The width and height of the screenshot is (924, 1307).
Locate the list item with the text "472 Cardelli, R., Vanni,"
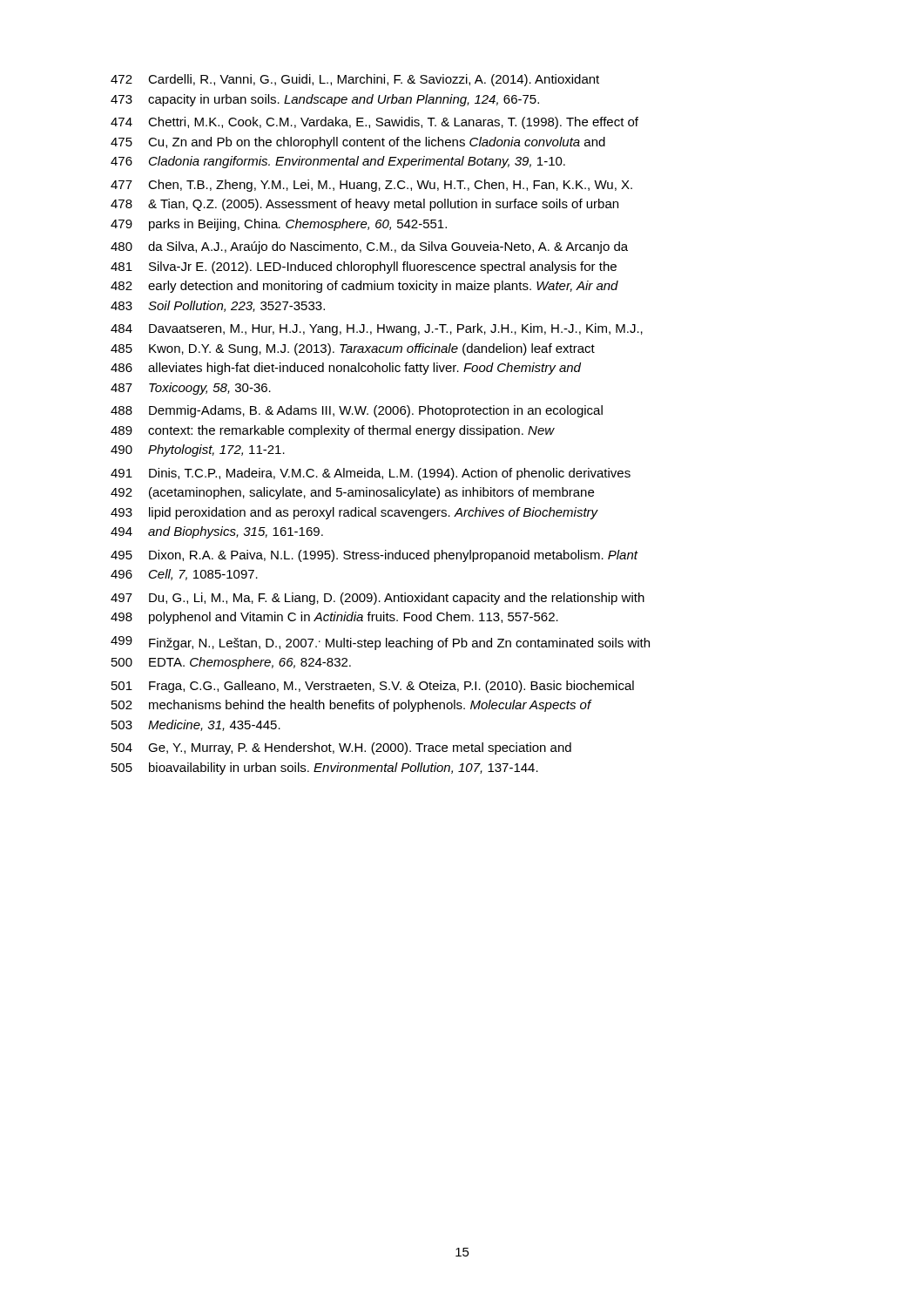462,89
